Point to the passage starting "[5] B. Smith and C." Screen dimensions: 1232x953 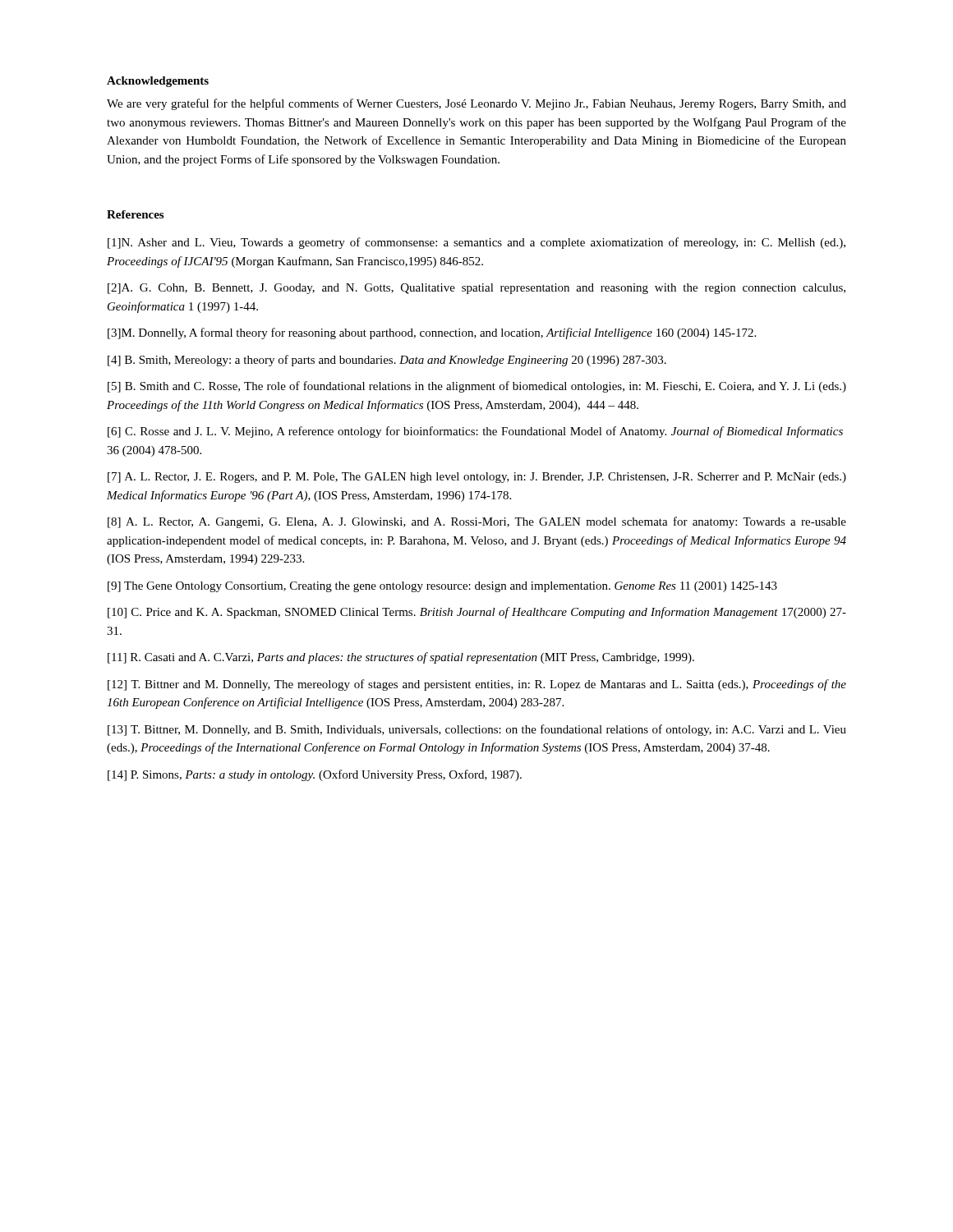476,395
